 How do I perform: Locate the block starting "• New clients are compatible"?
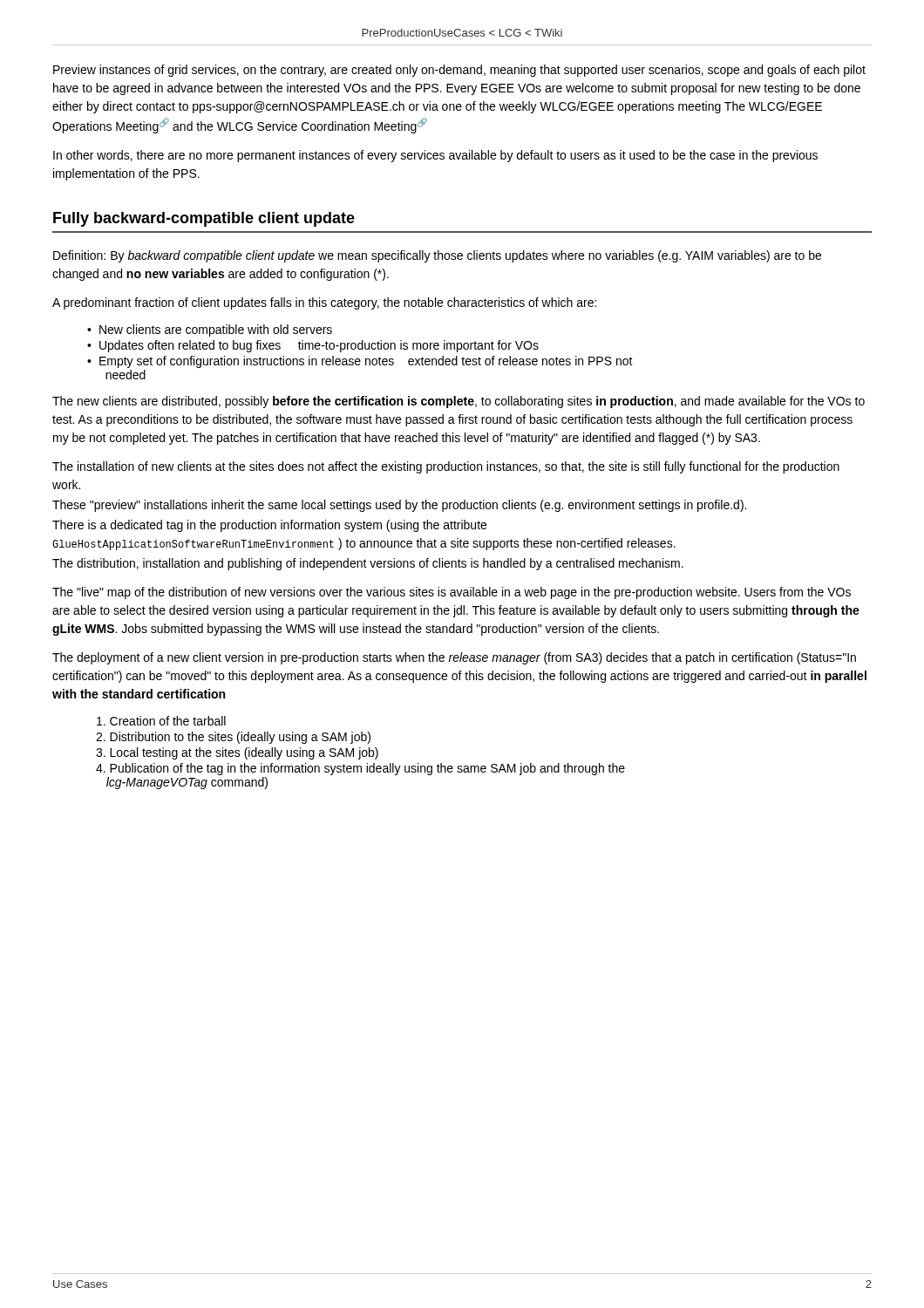(x=210, y=329)
